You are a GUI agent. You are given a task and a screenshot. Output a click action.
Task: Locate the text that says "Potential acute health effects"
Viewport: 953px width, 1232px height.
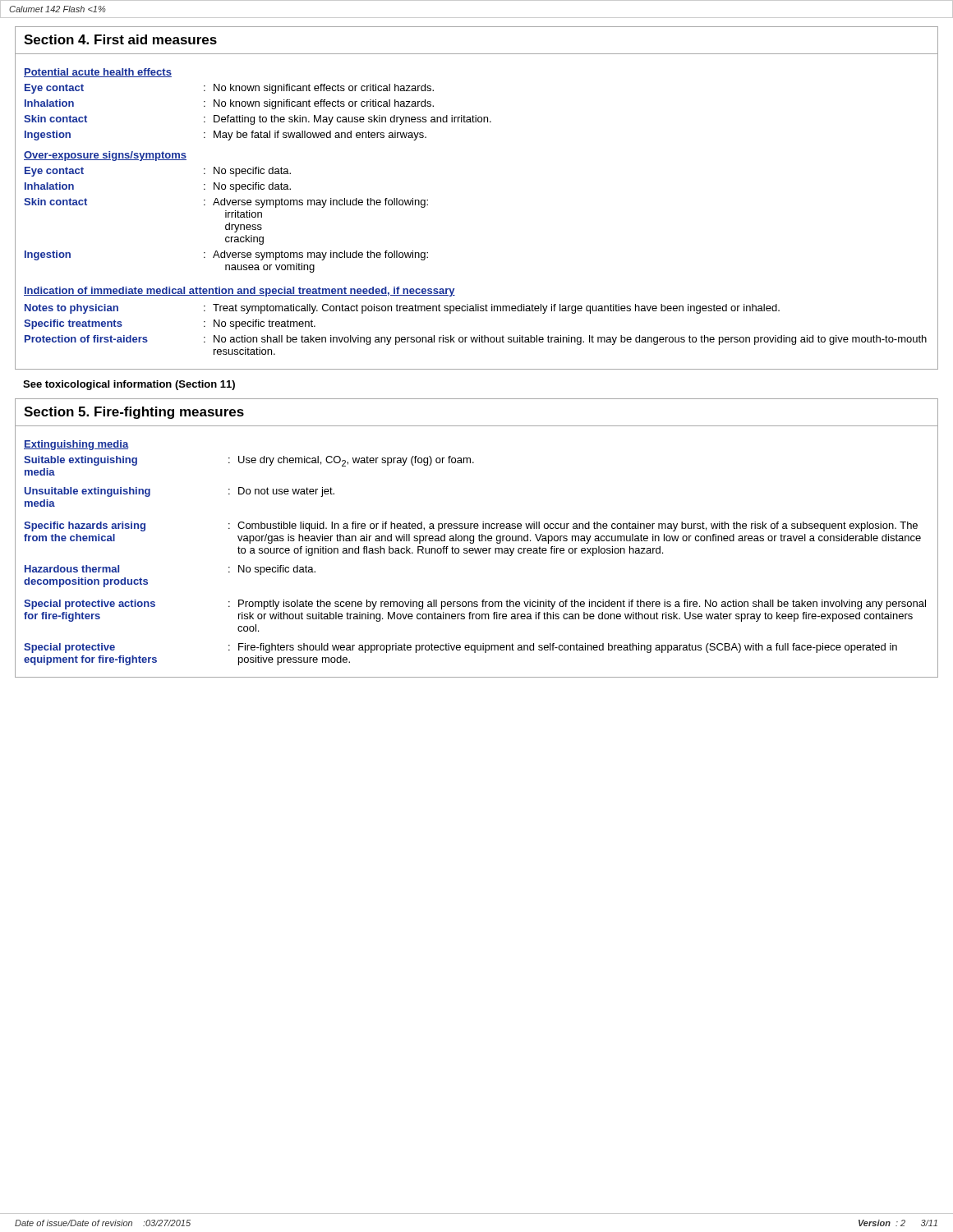coord(98,72)
